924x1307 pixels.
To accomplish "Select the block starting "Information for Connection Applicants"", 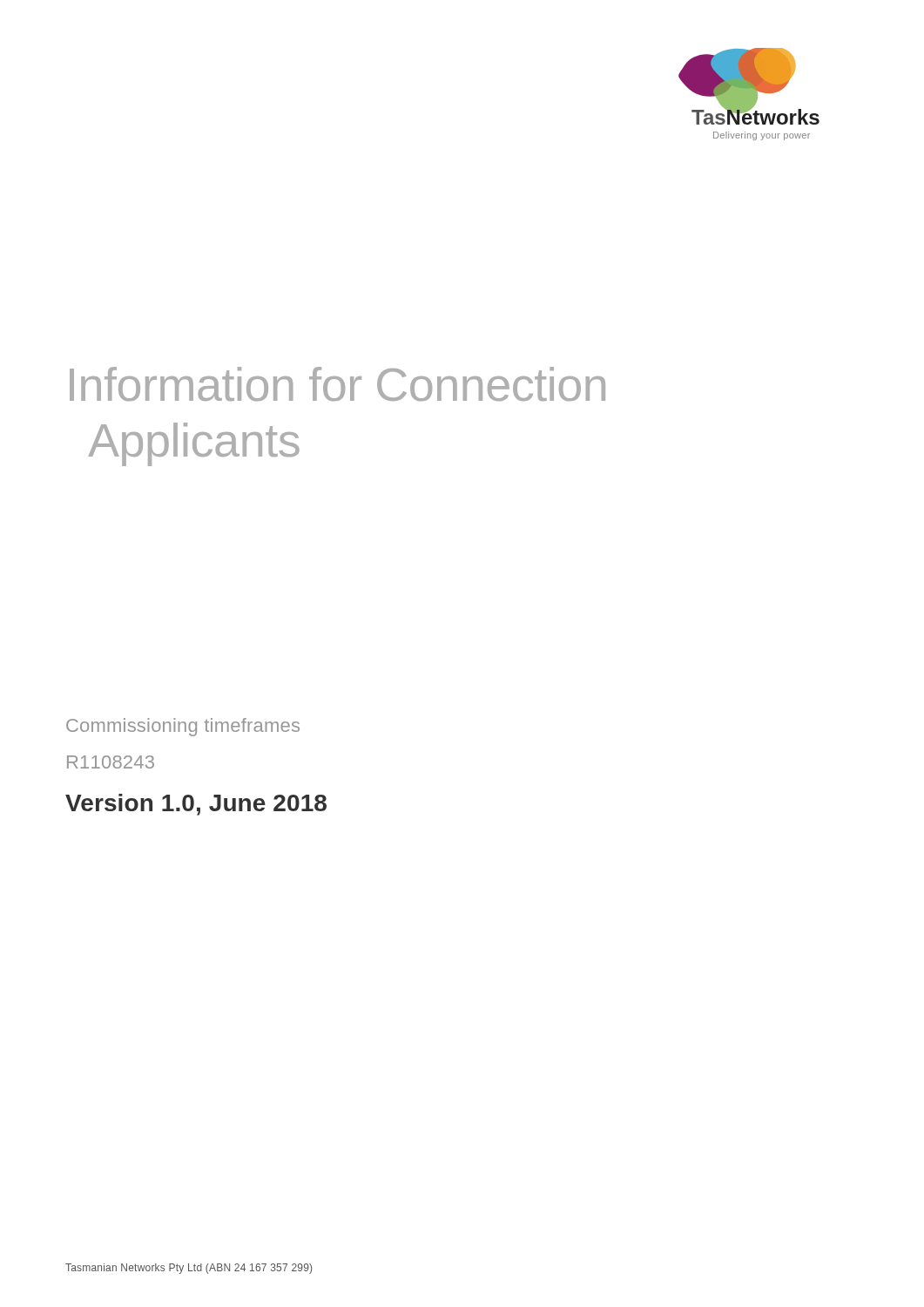I will (337, 412).
